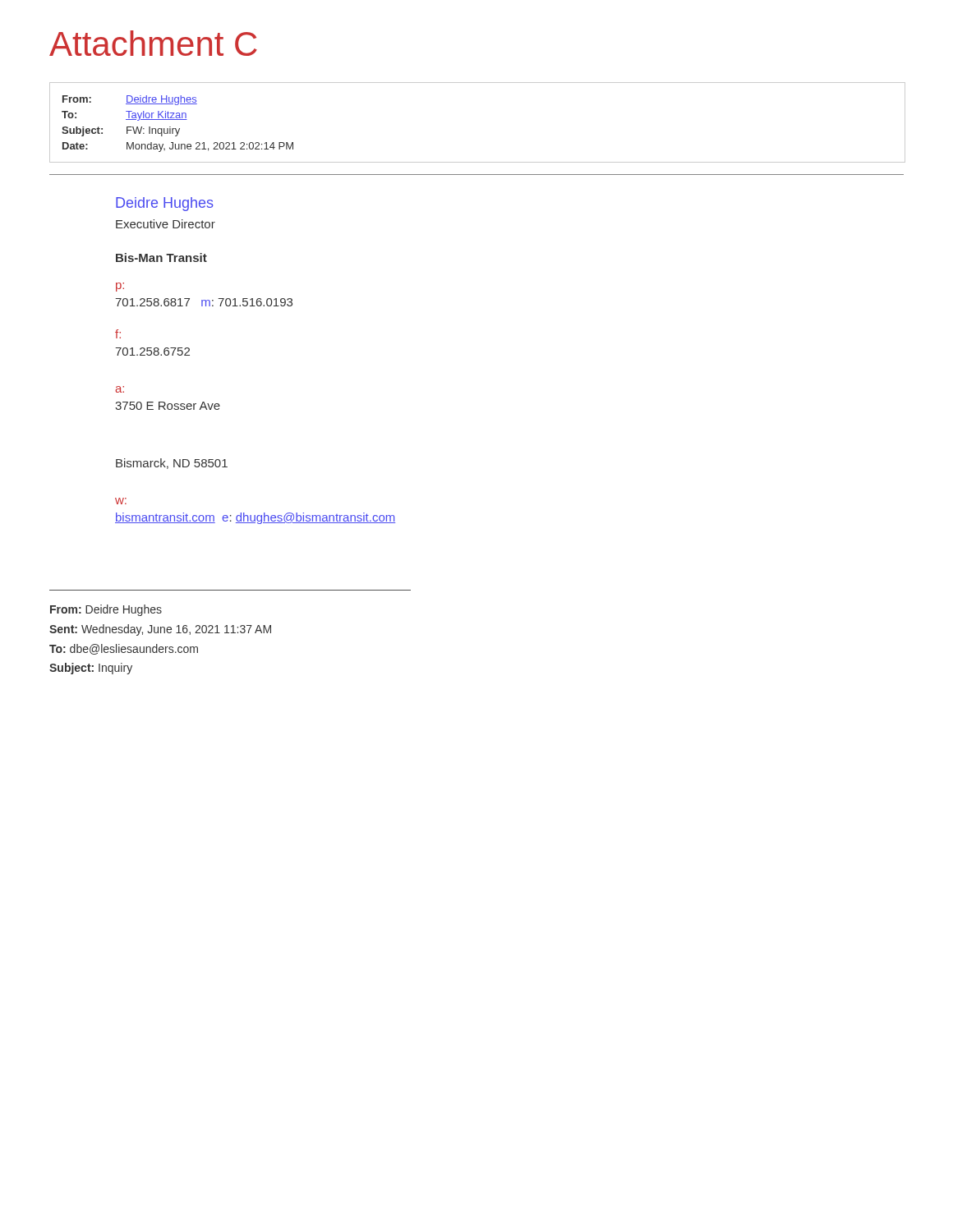Where does it say "258.6817 m: 701.516.0193"?
Image resolution: width=953 pixels, height=1232 pixels.
(204, 302)
